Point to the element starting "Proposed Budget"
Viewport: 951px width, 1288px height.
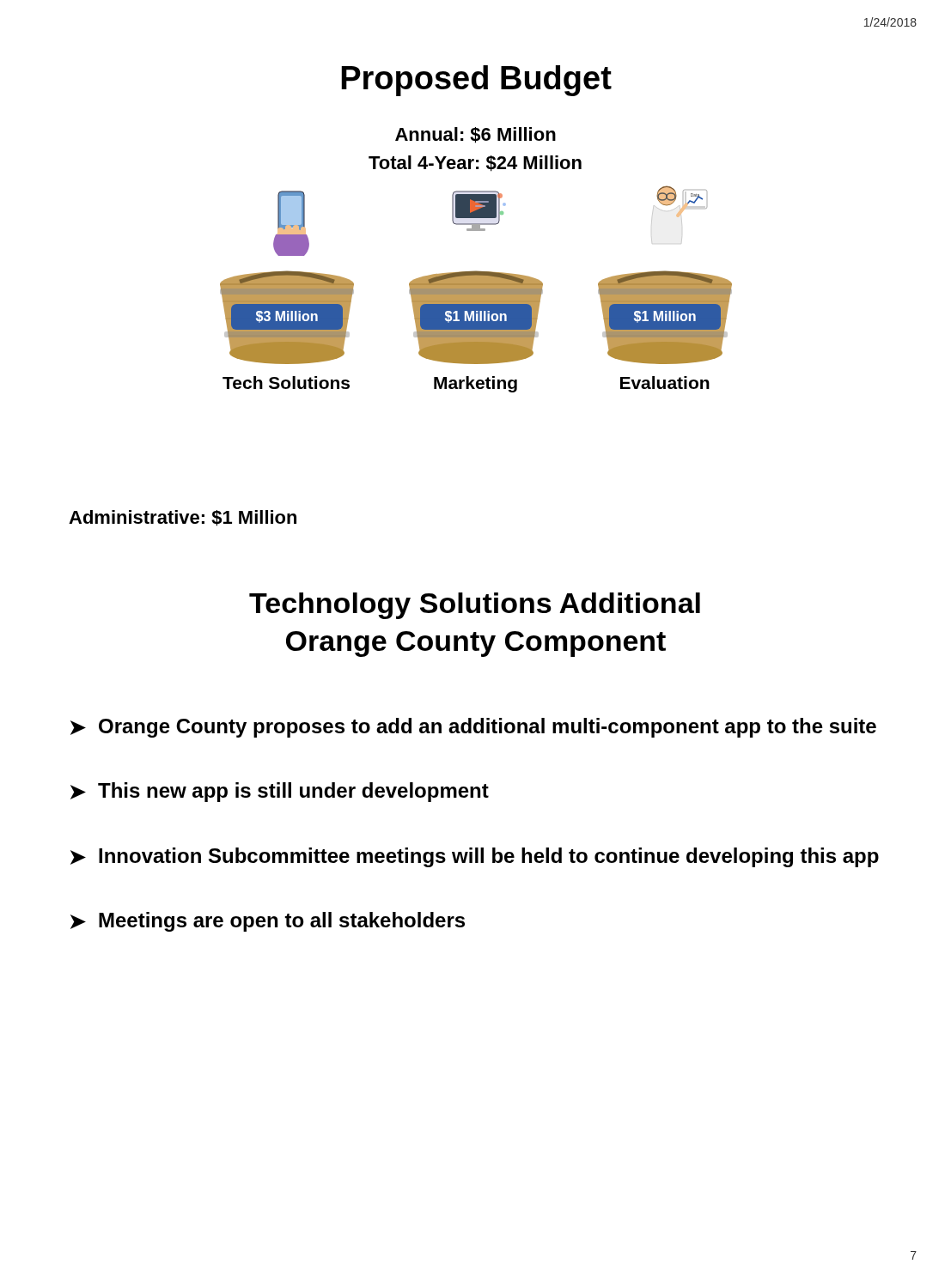(x=476, y=79)
